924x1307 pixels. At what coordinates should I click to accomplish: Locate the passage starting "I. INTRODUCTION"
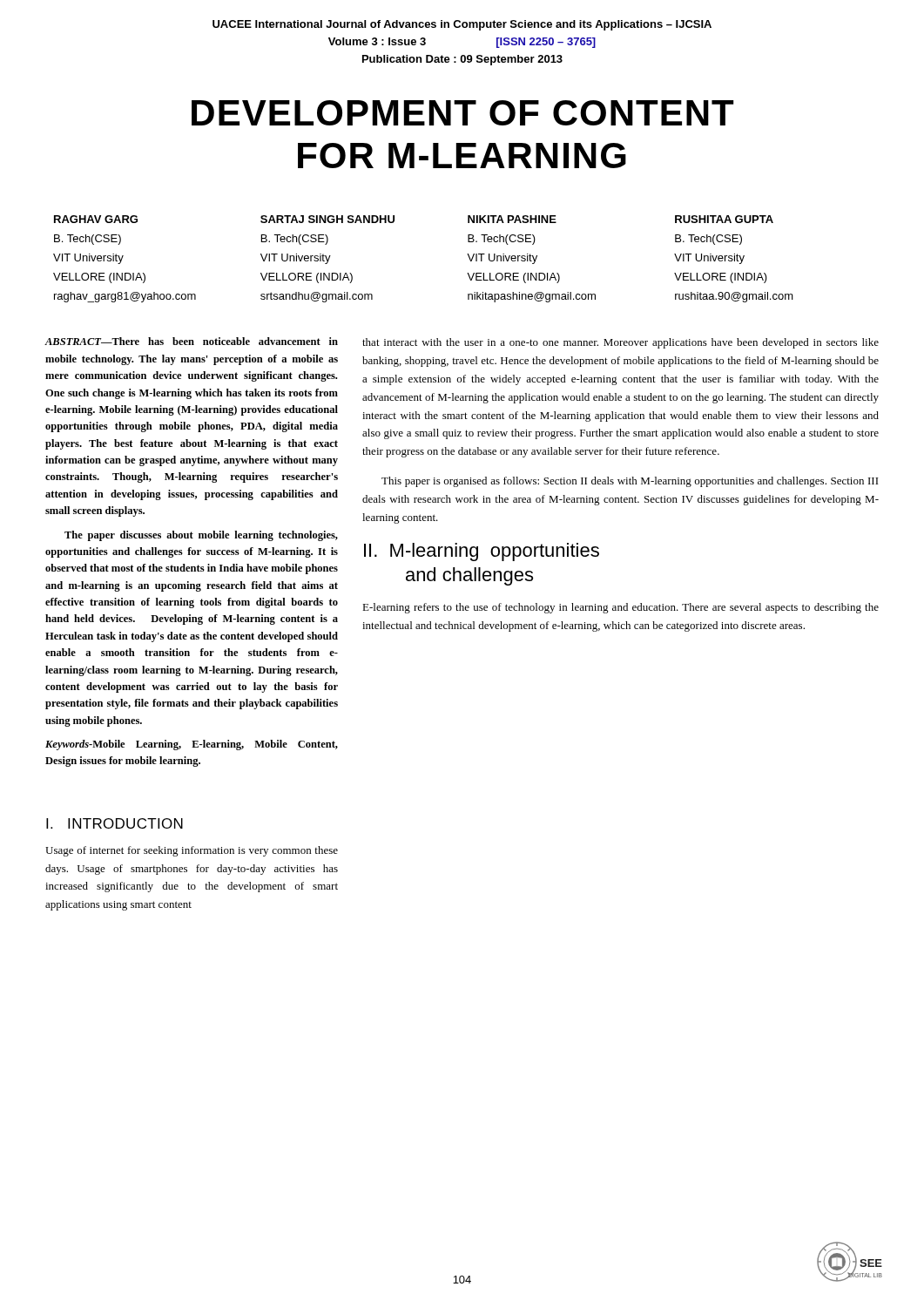point(115,824)
